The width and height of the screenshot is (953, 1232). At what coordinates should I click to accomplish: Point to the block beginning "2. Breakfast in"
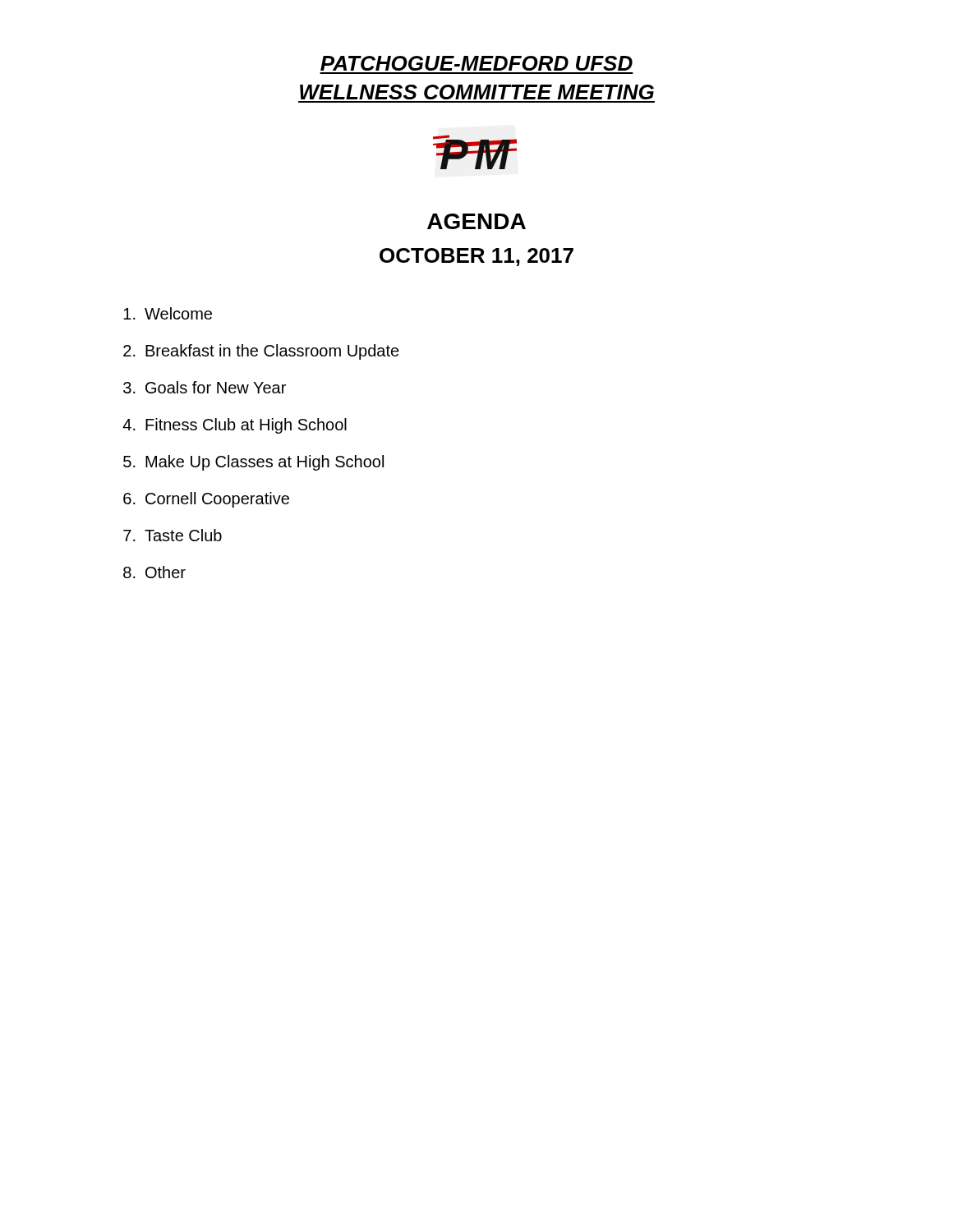coord(253,351)
